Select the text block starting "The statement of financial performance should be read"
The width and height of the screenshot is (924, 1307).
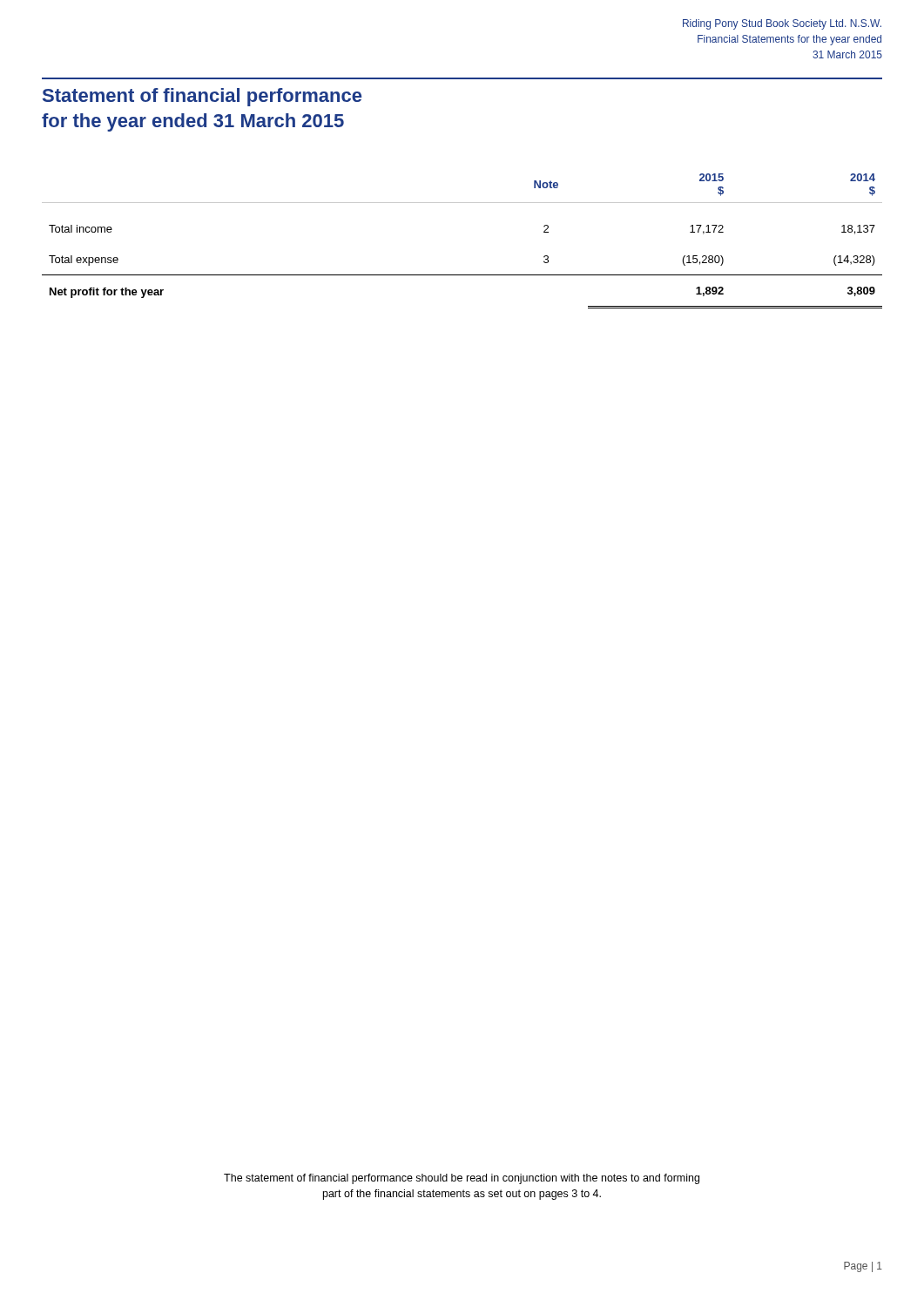point(462,1186)
